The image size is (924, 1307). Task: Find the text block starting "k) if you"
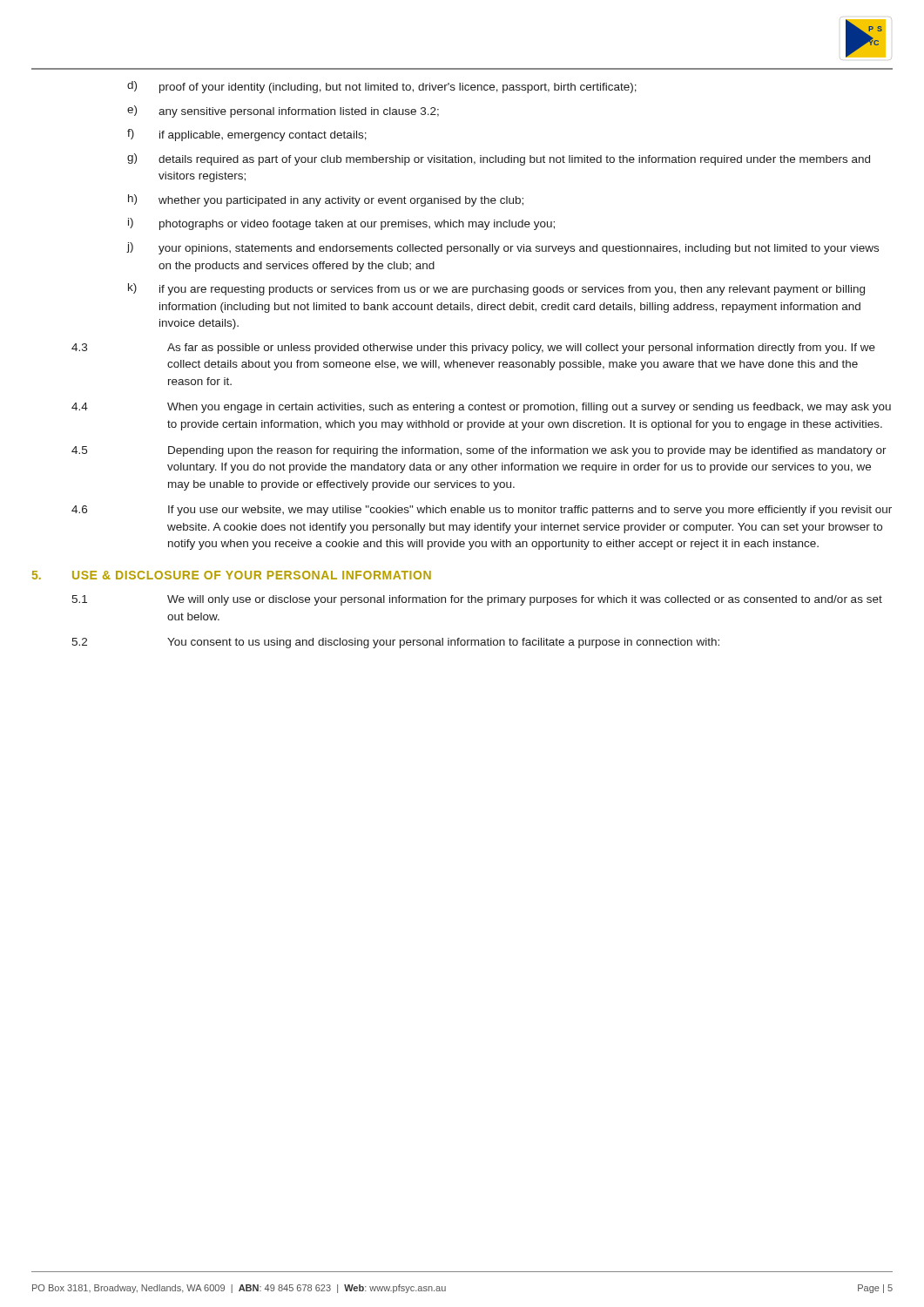tap(510, 306)
